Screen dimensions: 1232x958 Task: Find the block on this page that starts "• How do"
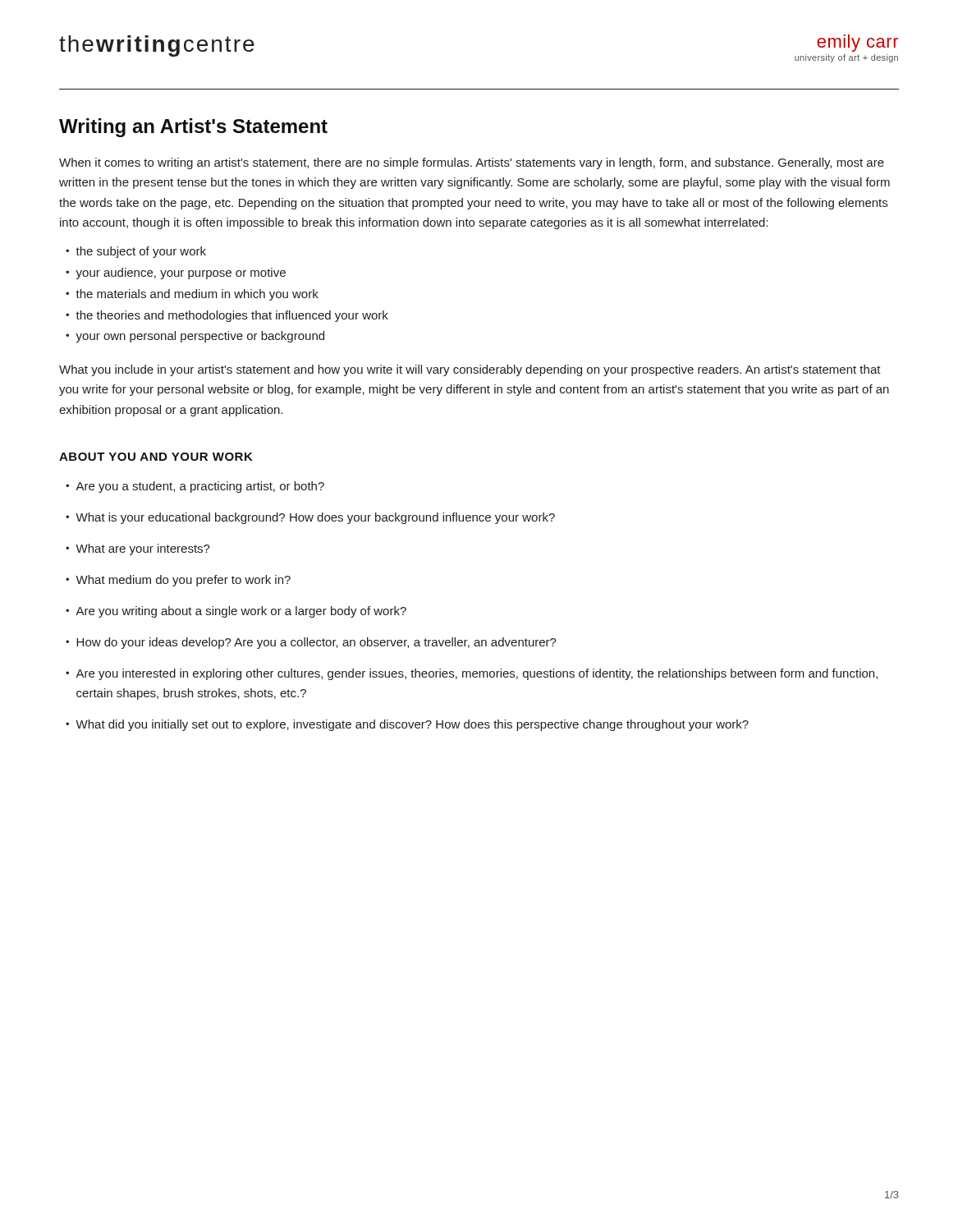coord(482,642)
